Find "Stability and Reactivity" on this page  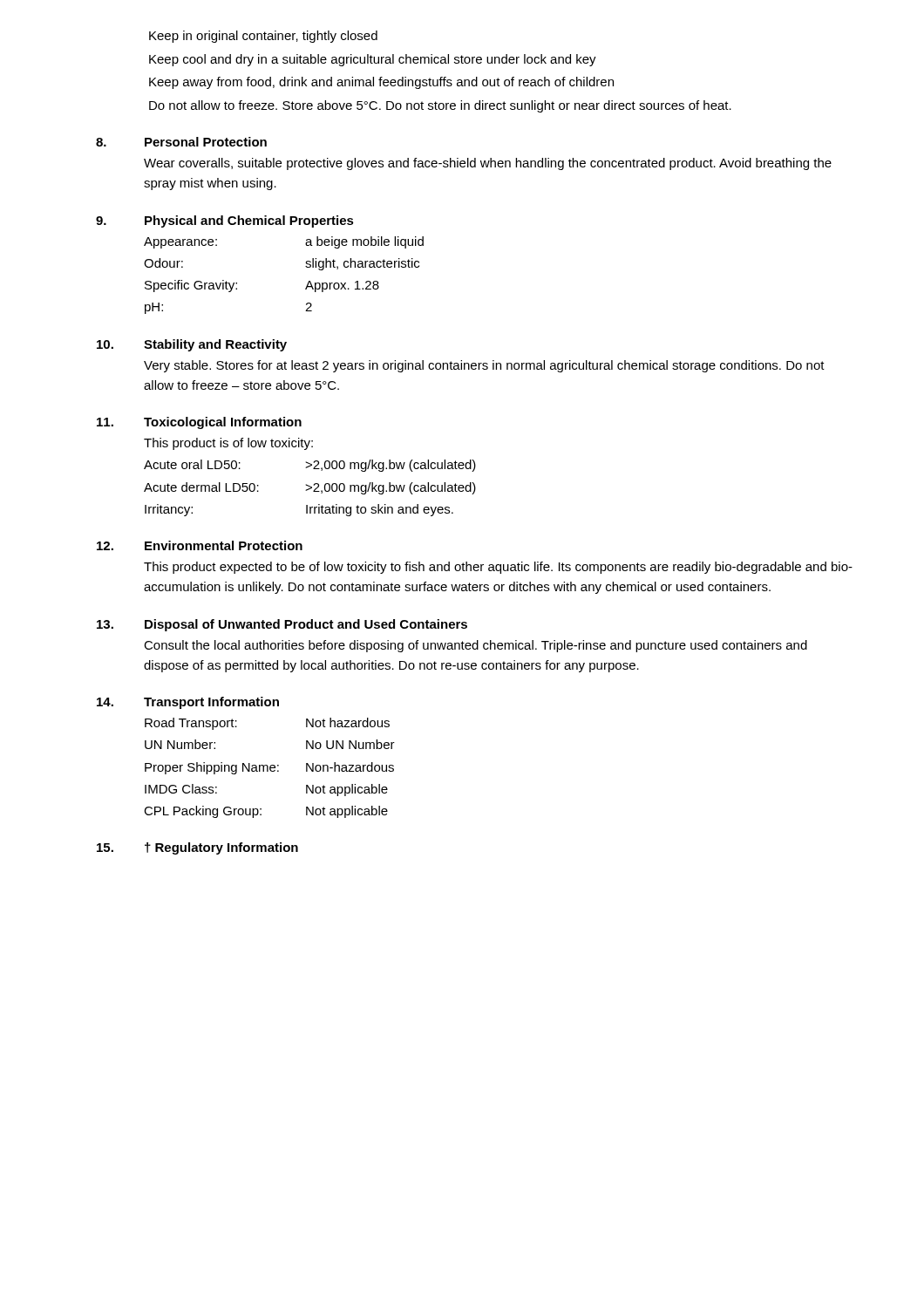coord(215,344)
